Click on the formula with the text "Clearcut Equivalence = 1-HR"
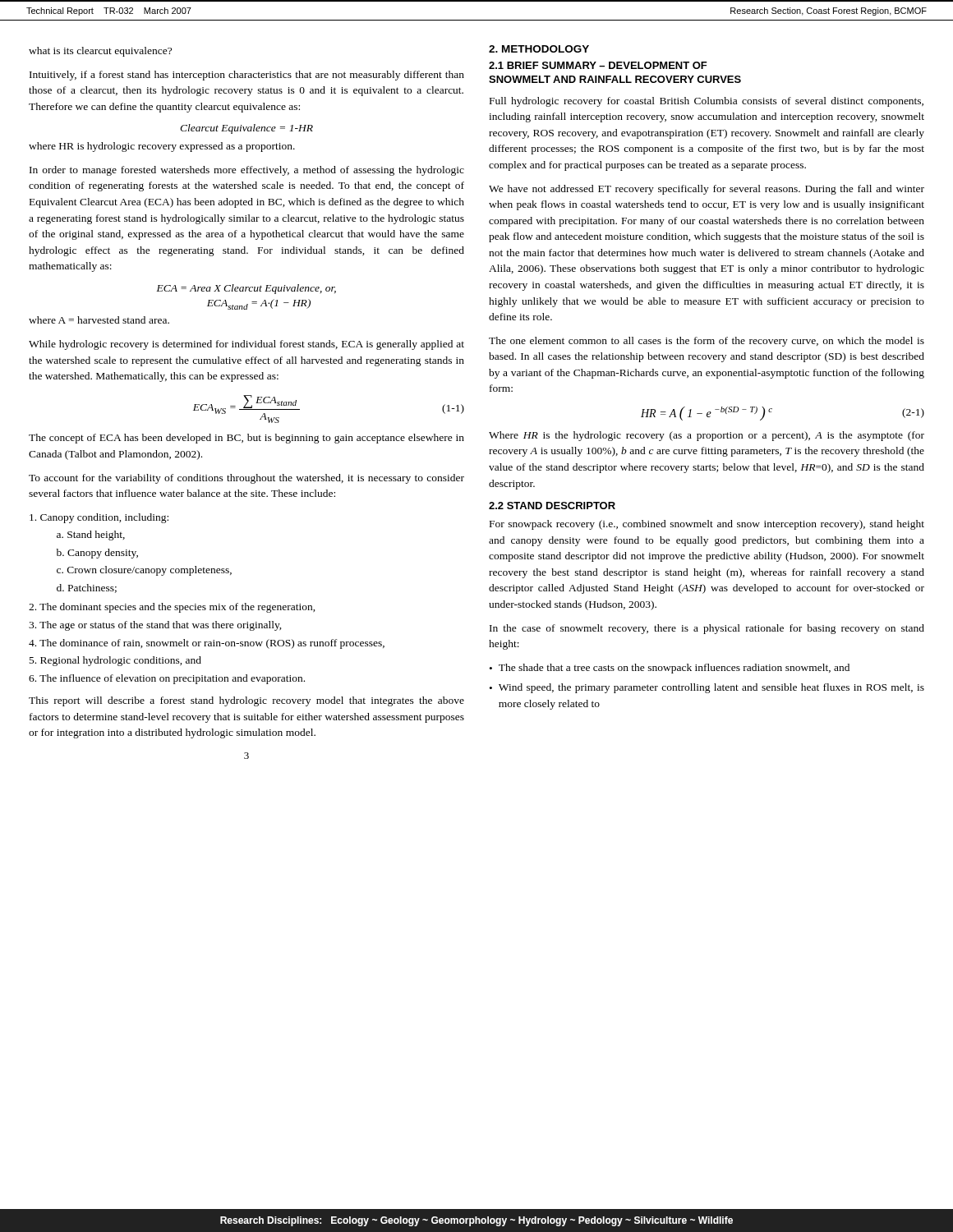 (x=246, y=128)
